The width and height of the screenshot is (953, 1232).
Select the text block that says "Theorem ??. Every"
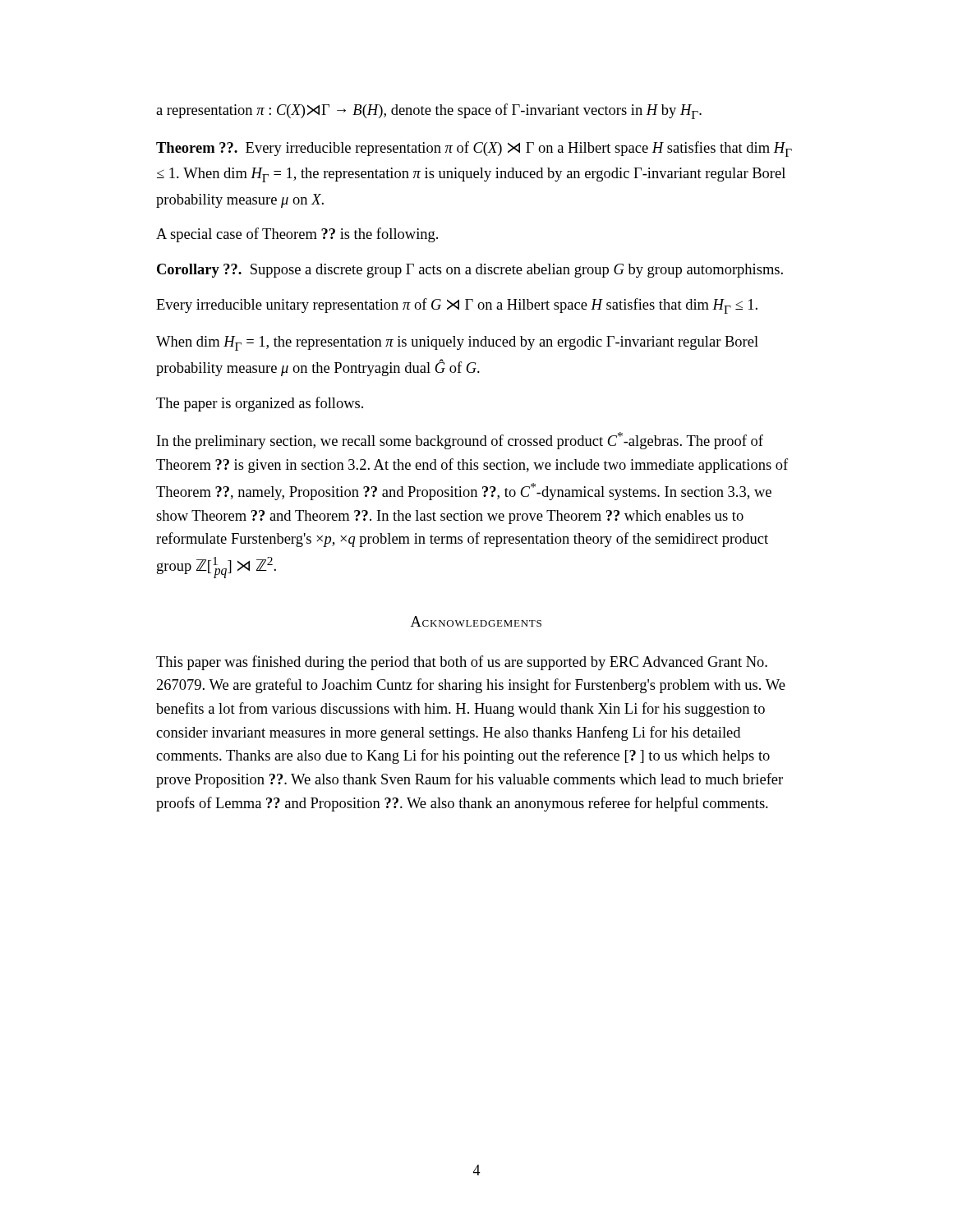pos(474,173)
